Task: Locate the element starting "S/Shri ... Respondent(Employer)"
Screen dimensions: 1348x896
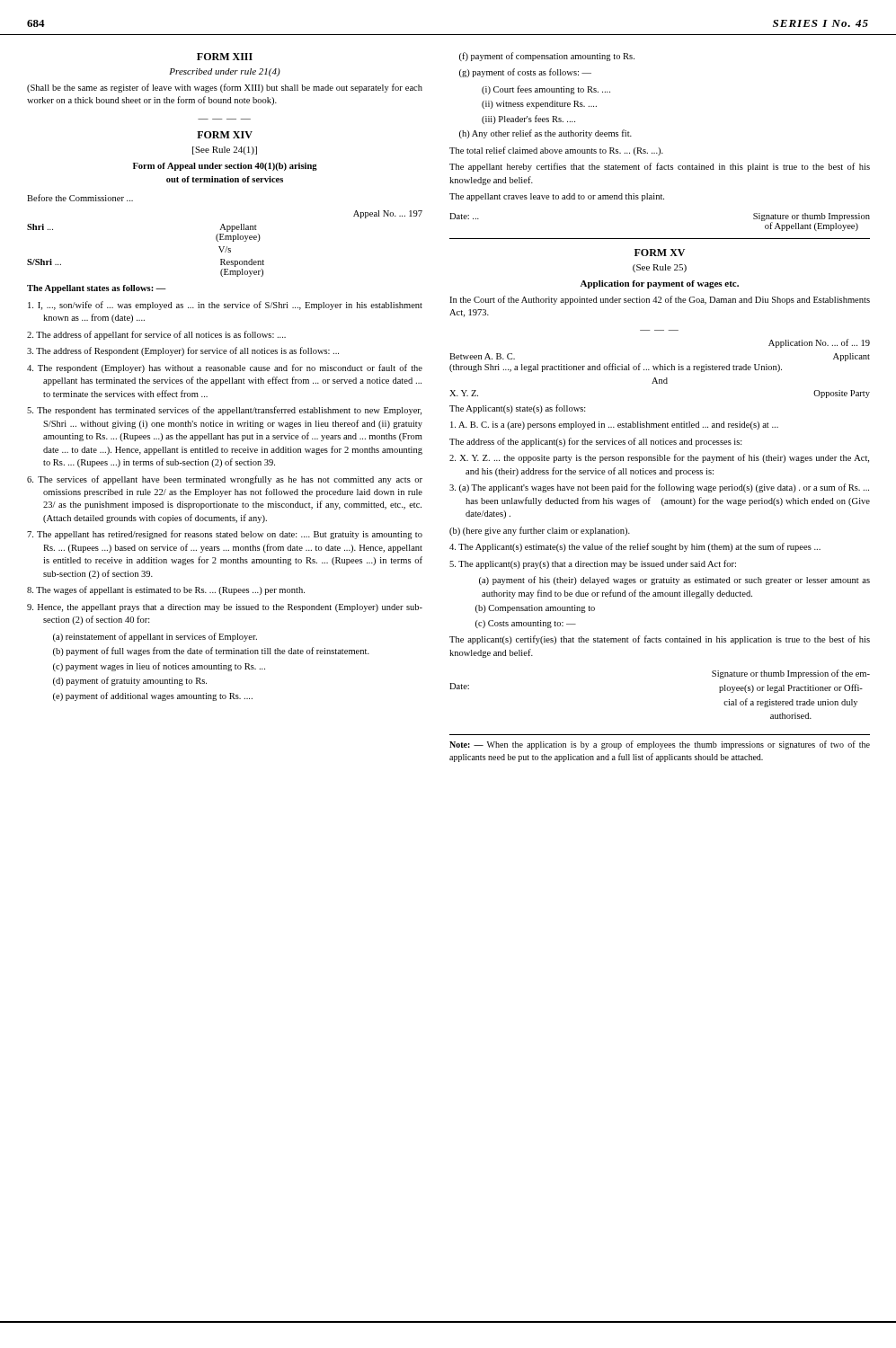Action: (x=42, y=263)
